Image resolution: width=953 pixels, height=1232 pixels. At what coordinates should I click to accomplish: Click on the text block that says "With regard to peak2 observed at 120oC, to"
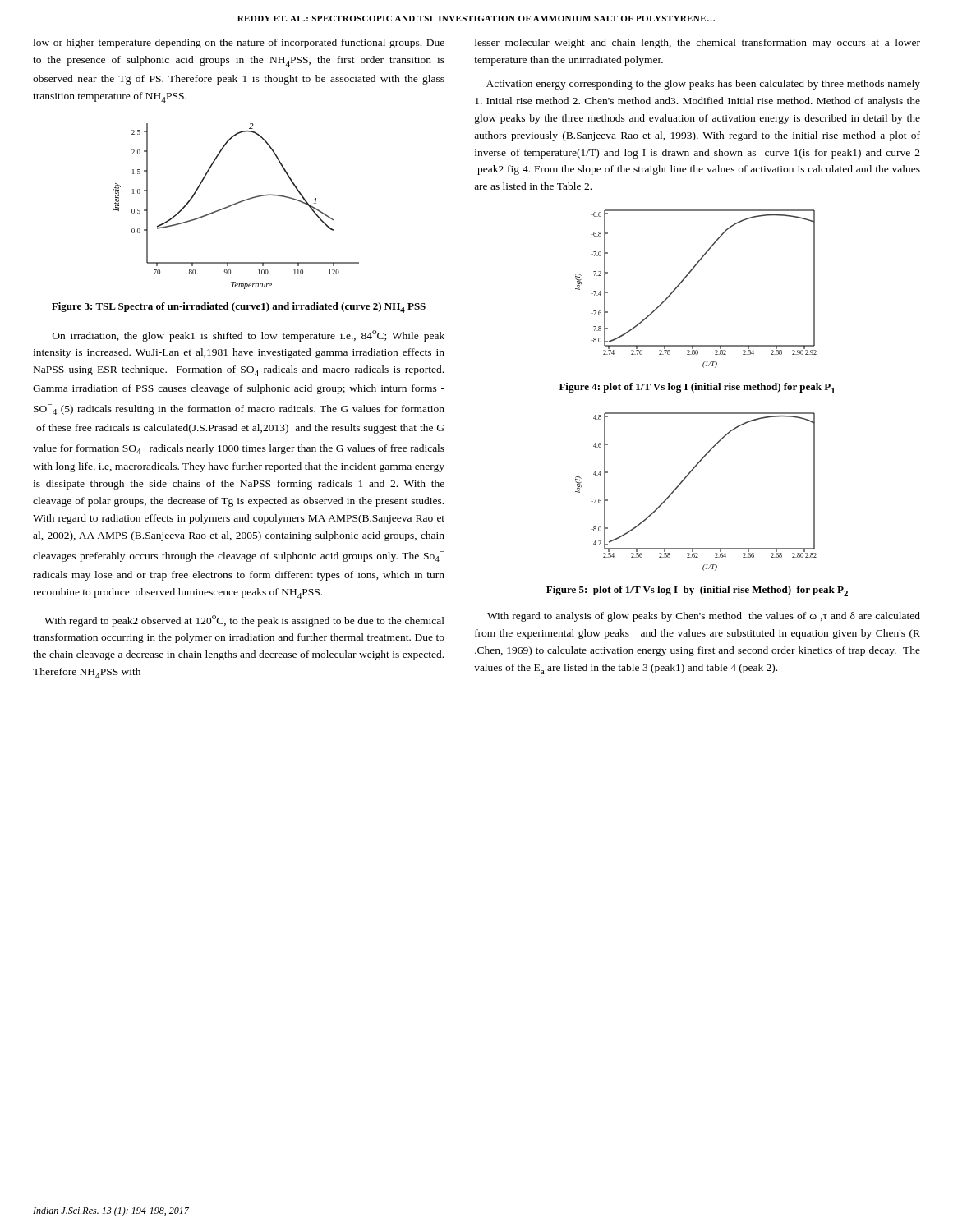[239, 645]
